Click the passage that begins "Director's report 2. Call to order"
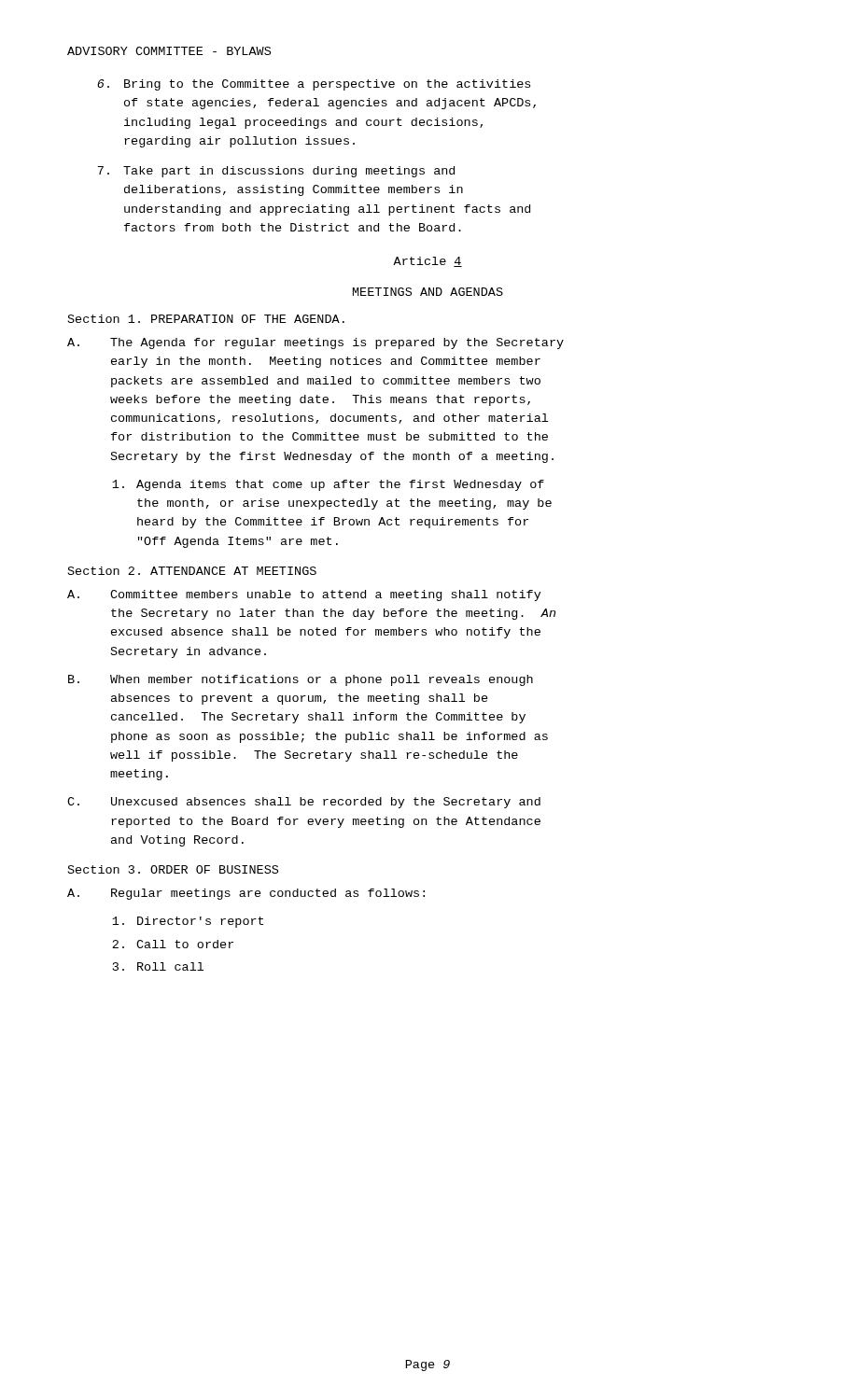Image resolution: width=855 pixels, height=1400 pixels. click(x=188, y=922)
